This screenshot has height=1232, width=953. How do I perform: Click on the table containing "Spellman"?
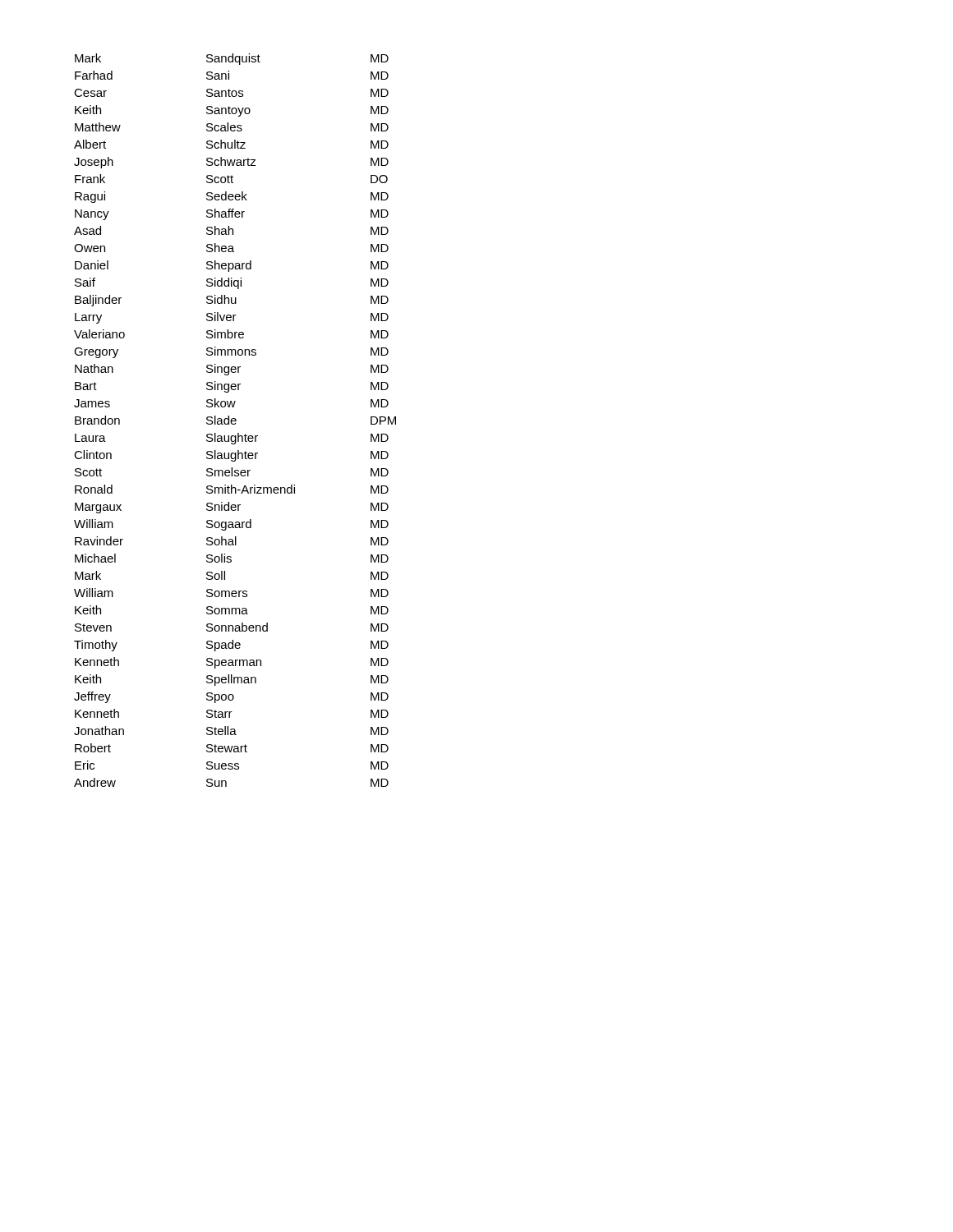tap(255, 420)
